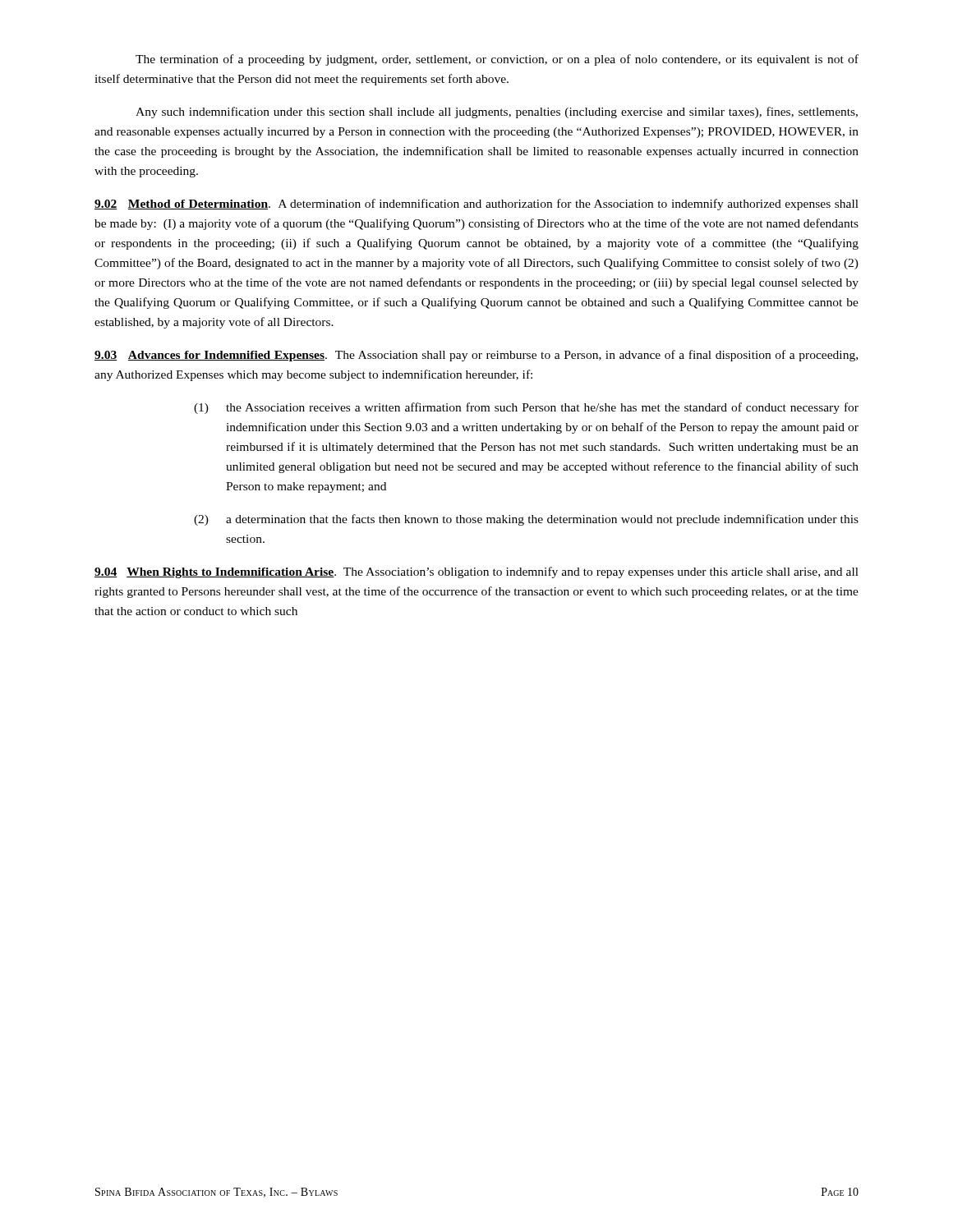Click on the text block with the text "The termination of a proceeding by judgment, order,"

pos(476,69)
